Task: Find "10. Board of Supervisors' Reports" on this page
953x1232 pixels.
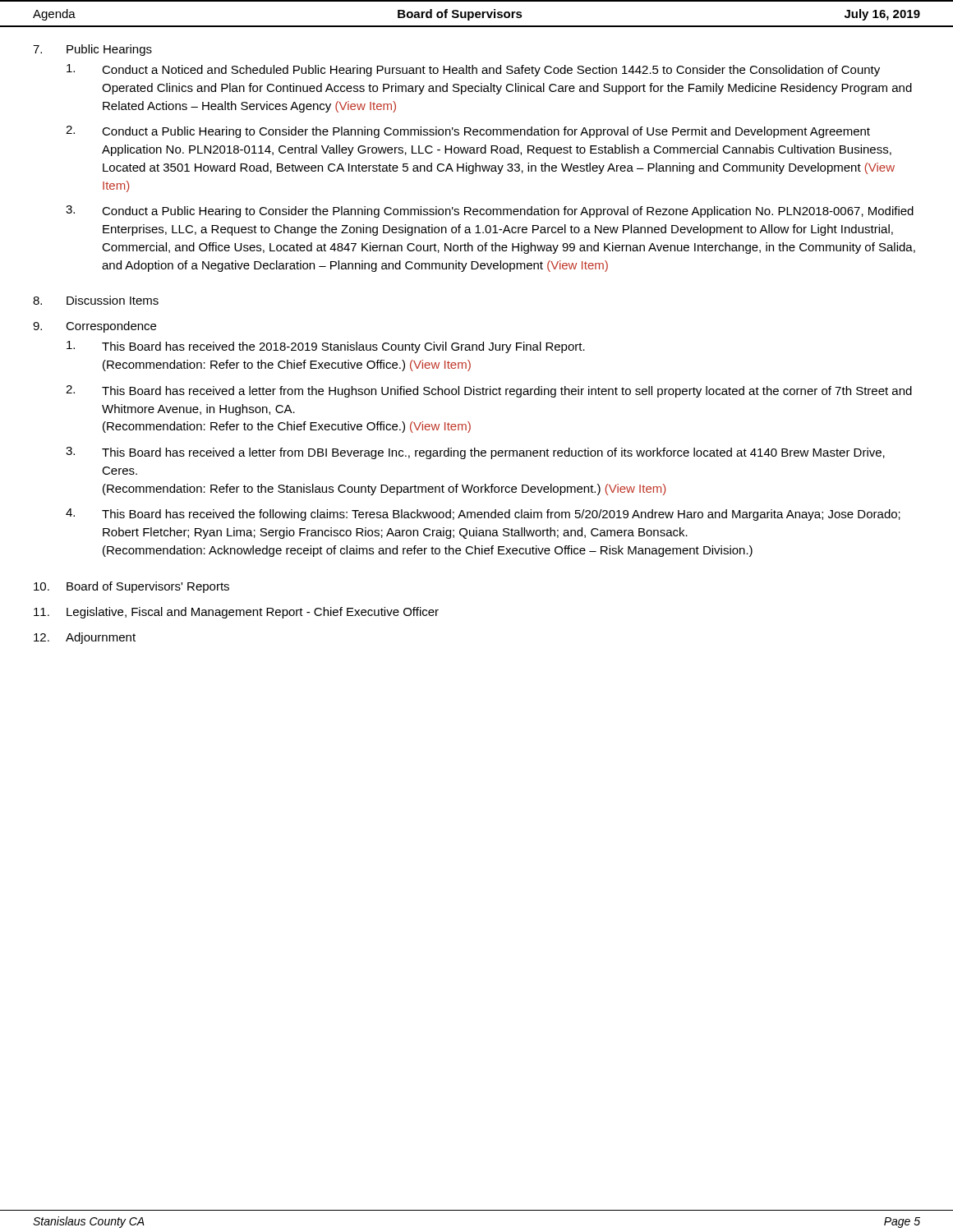Action: tap(131, 586)
